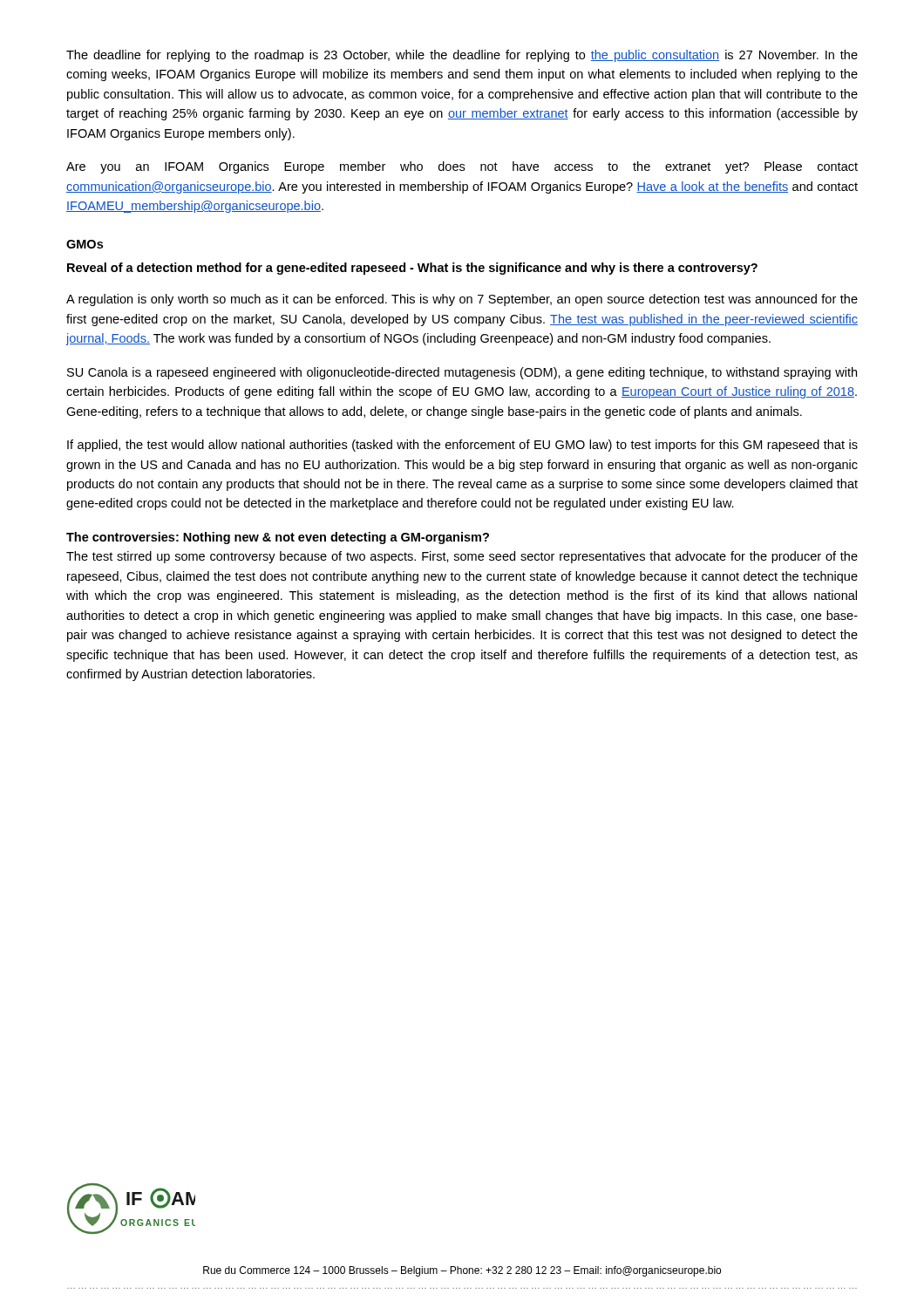Locate the block of text that opens with "The deadline for replying"

pyautogui.click(x=462, y=94)
